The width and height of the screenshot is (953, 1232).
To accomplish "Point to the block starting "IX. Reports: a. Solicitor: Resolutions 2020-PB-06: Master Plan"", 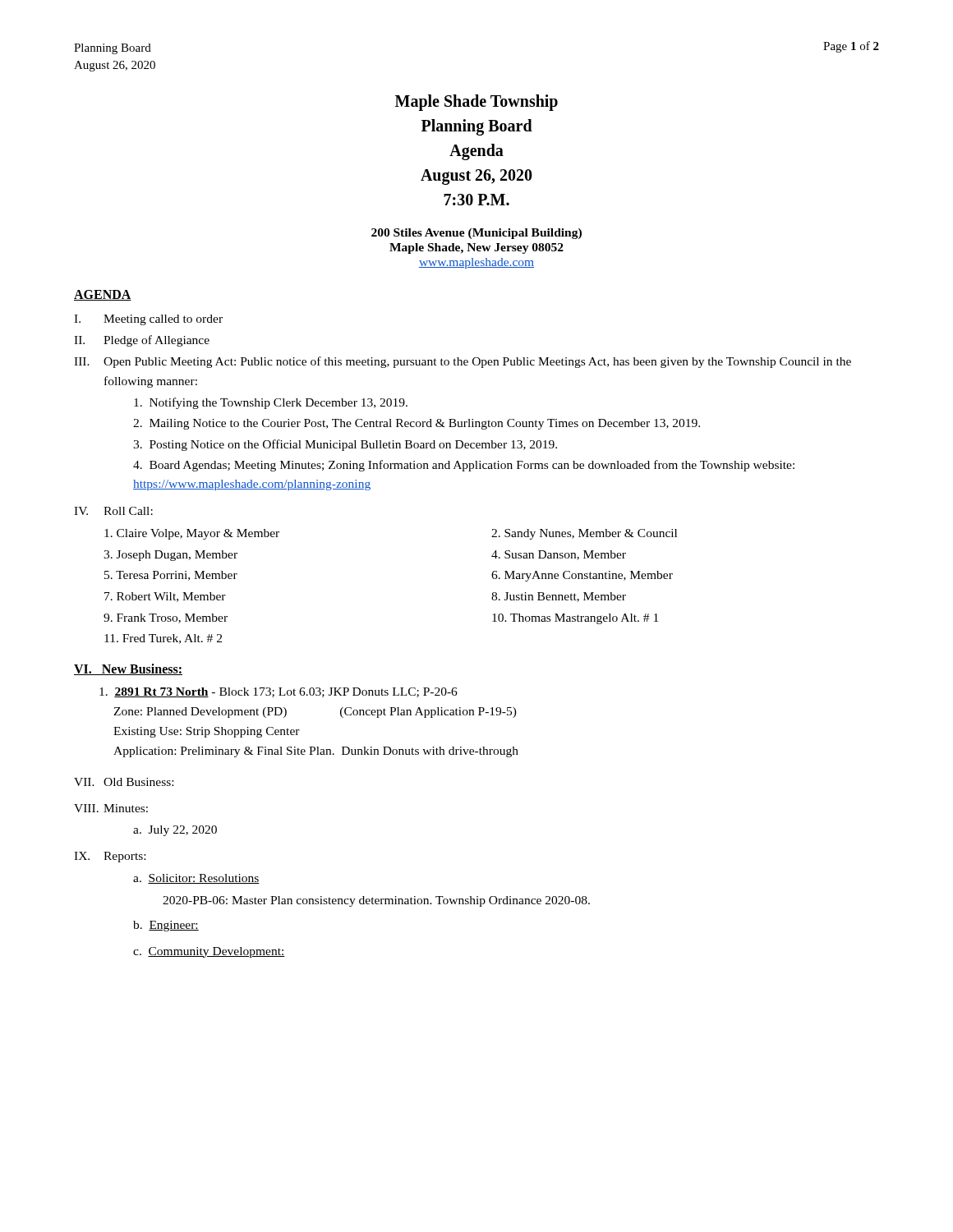I will click(x=476, y=903).
